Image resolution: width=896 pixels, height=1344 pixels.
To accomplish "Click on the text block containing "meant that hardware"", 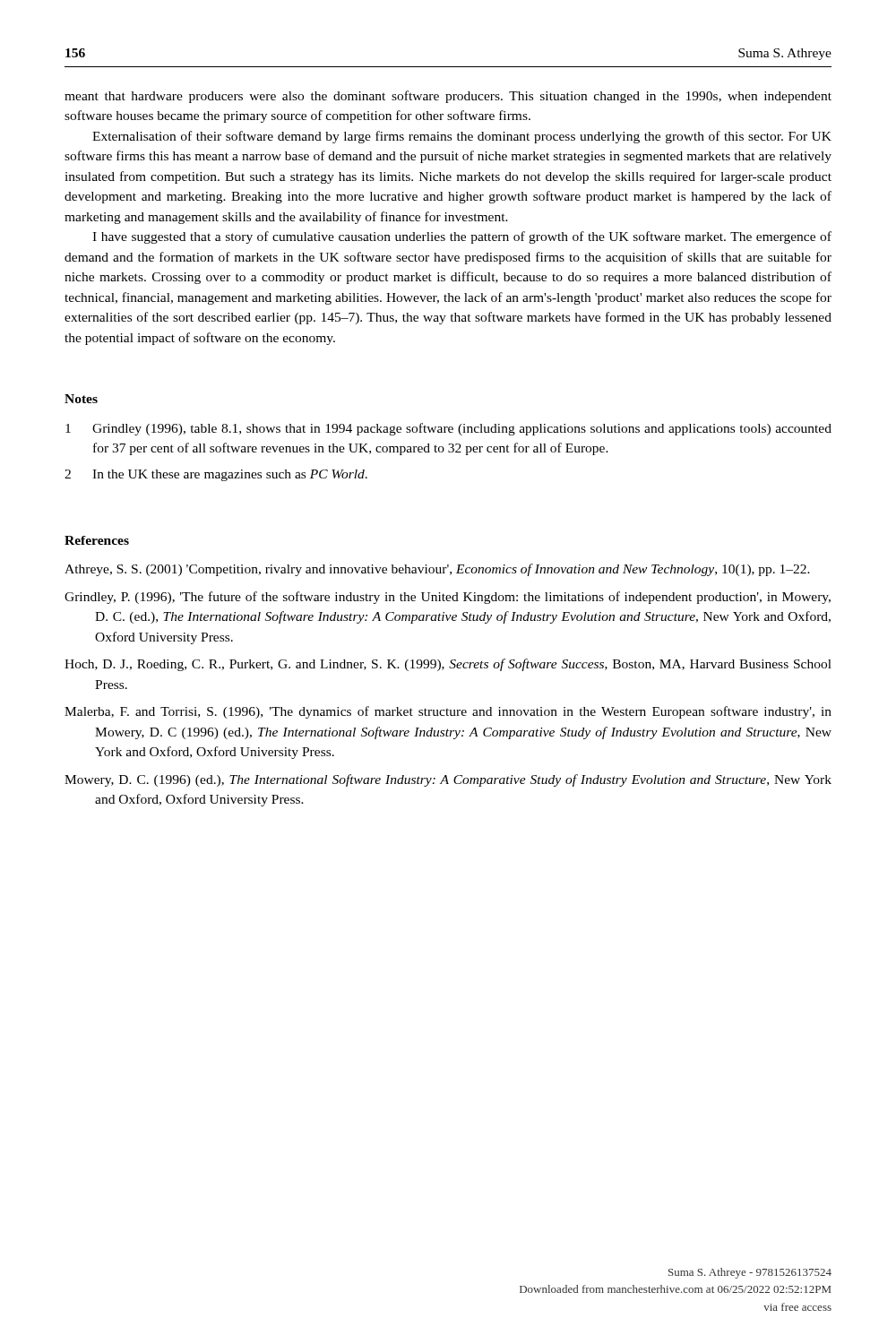I will pyautogui.click(x=448, y=217).
